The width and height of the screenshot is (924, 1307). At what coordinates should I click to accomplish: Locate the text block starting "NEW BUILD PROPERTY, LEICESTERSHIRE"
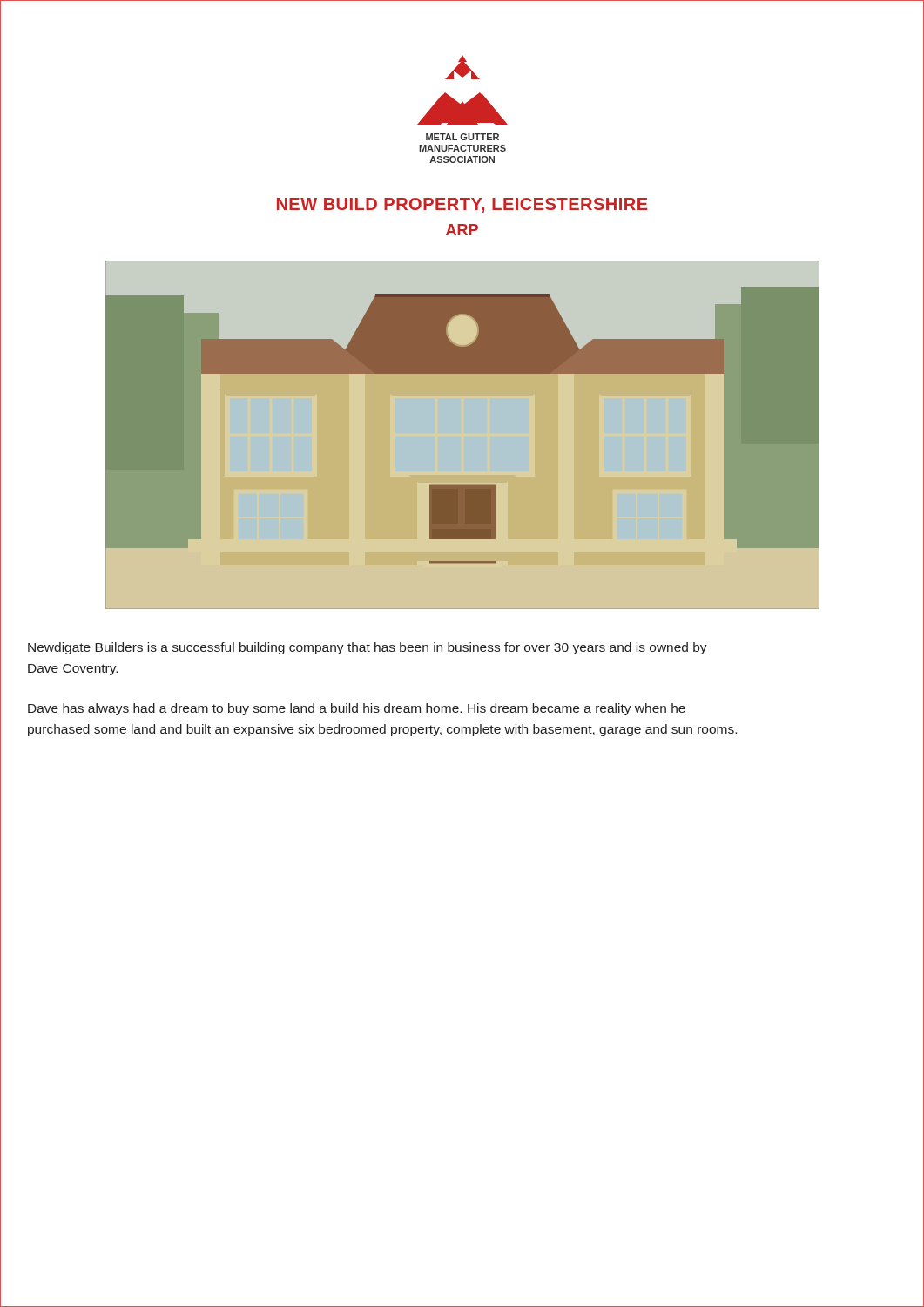click(462, 204)
